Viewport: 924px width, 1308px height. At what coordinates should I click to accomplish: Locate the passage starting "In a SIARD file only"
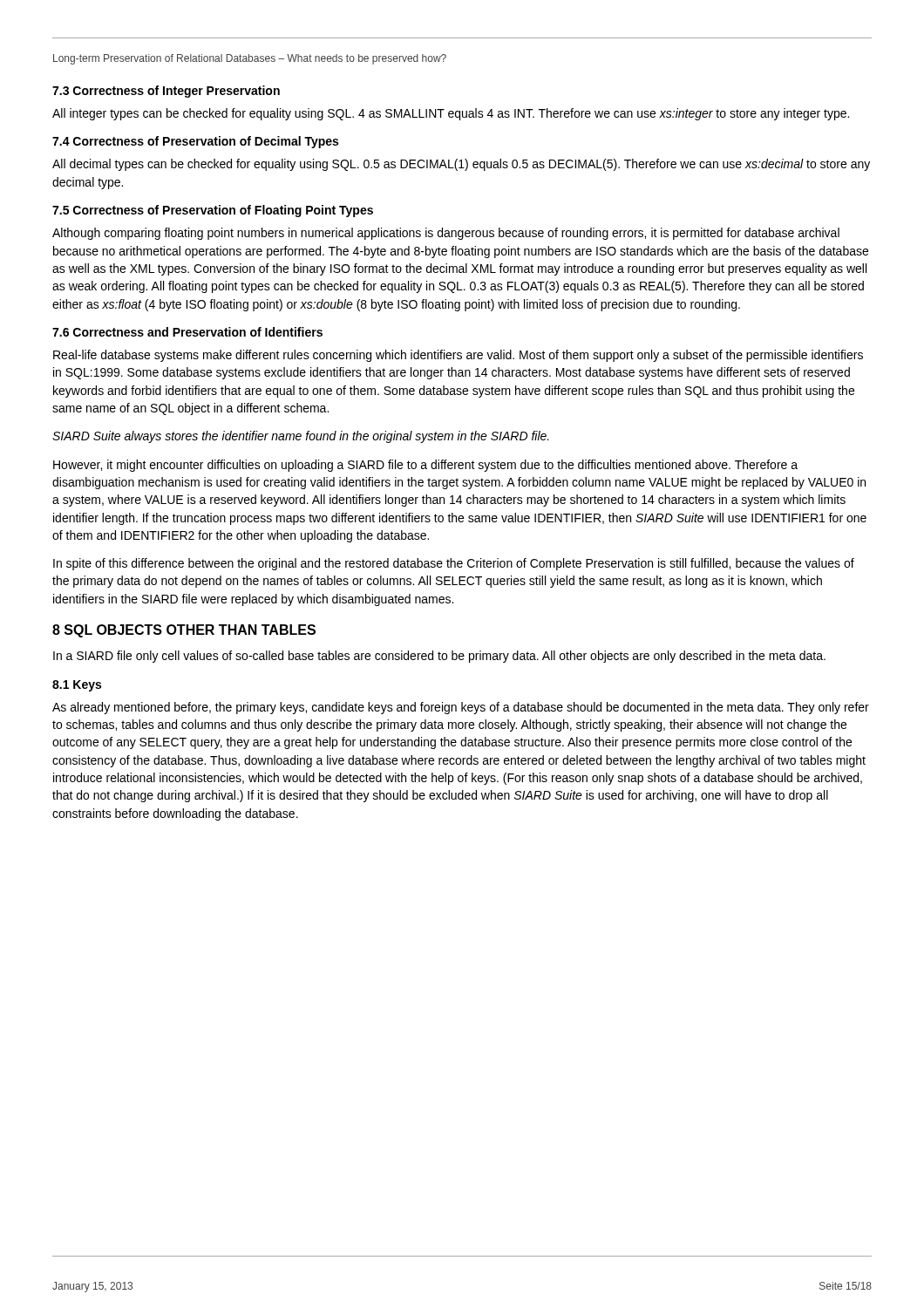click(439, 656)
